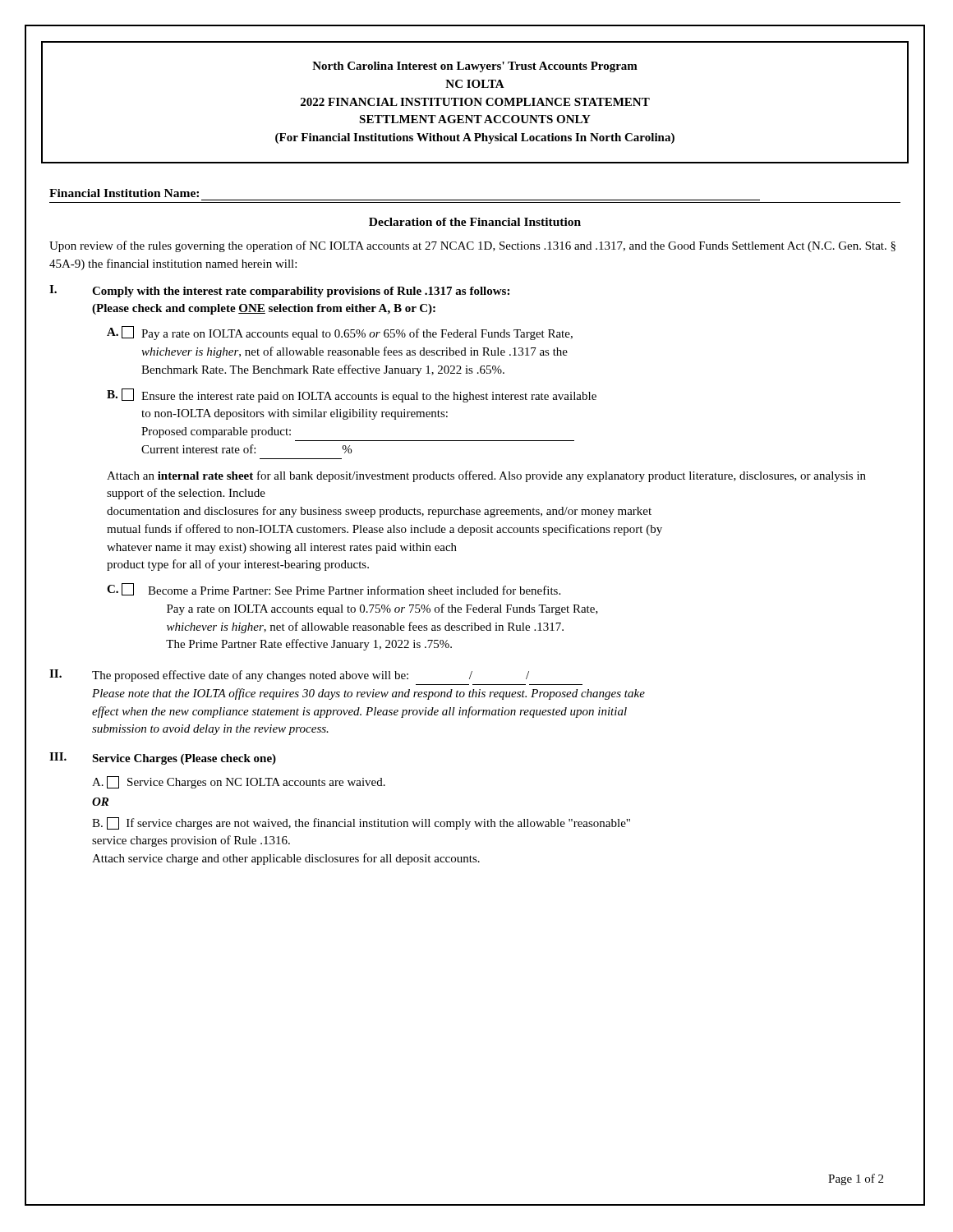The height and width of the screenshot is (1232, 953).
Task: Find the block on this page that starts "B. If service"
Action: (361, 823)
